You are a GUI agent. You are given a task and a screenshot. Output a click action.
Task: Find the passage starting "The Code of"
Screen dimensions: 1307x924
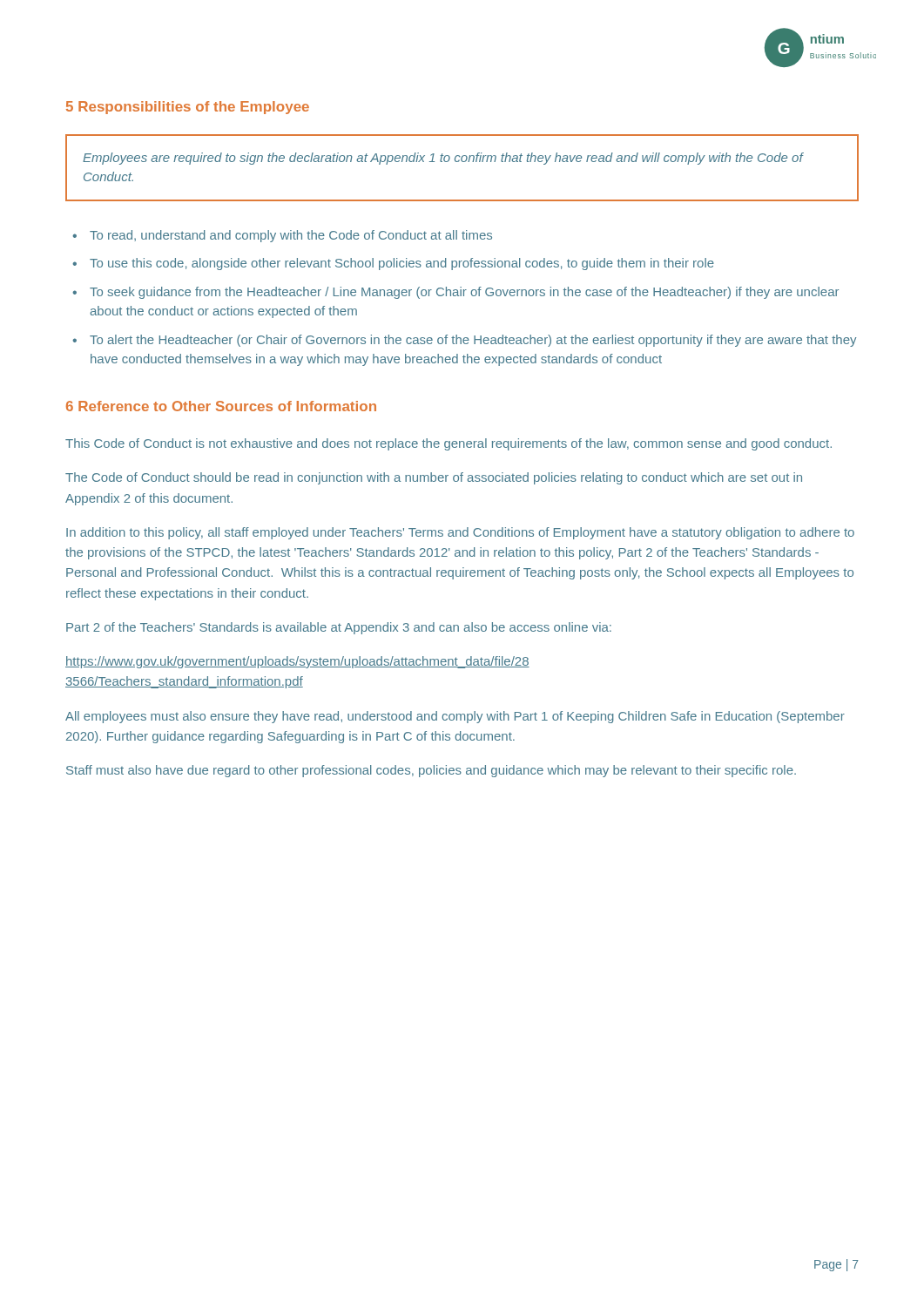(434, 487)
